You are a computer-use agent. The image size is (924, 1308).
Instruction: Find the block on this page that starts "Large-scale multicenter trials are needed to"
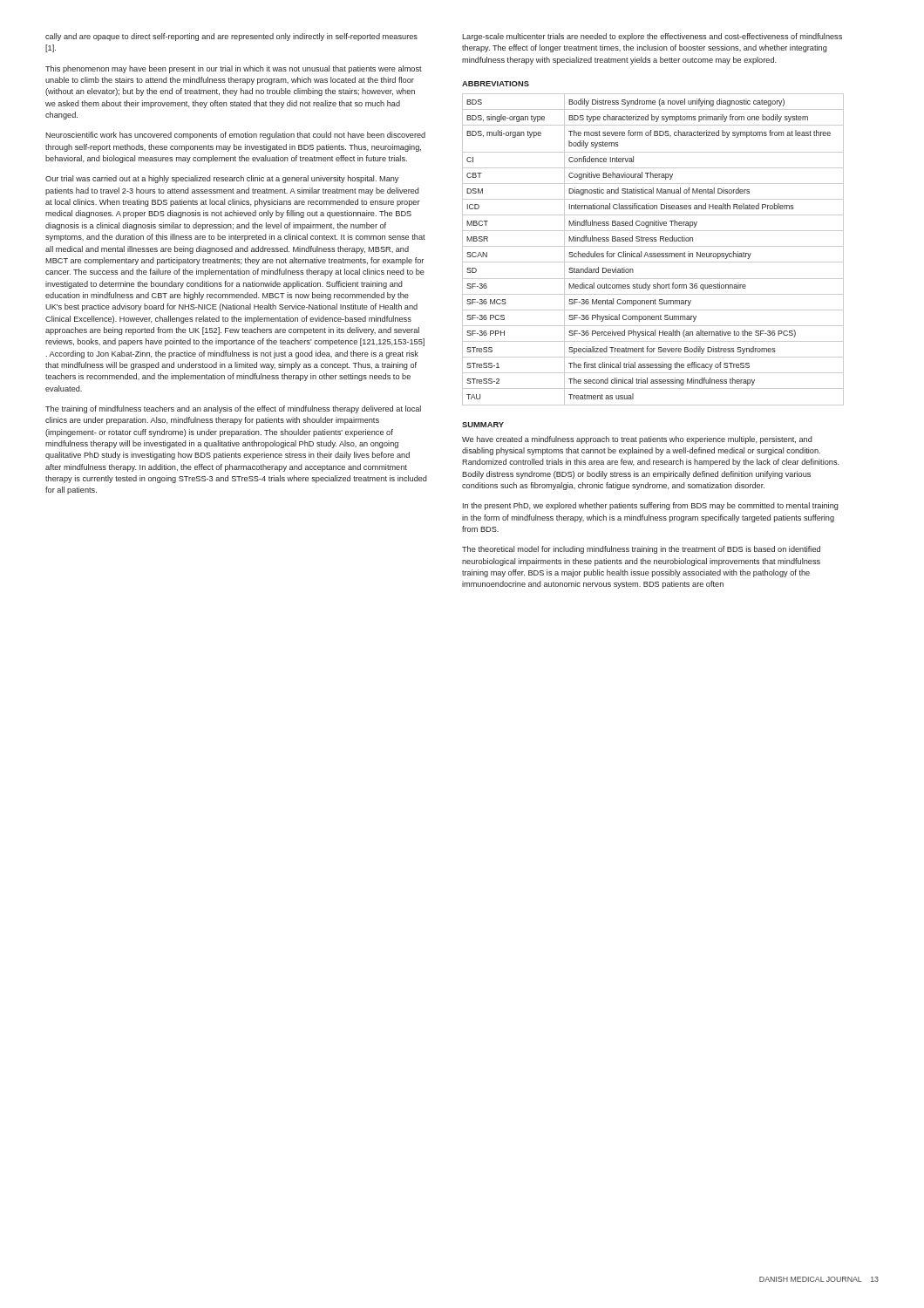coord(652,48)
